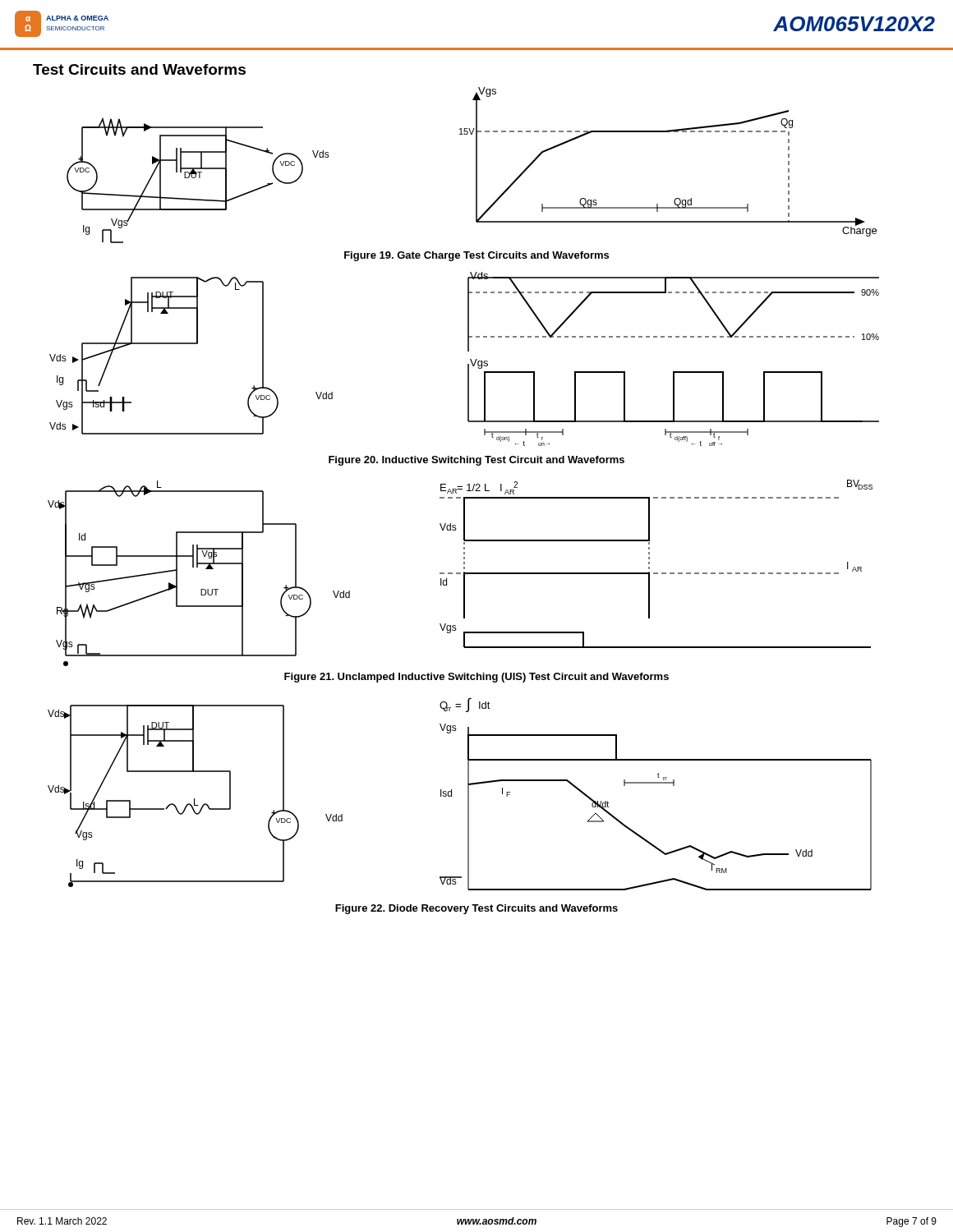Viewport: 953px width, 1232px height.
Task: Find the text starting "Figure 22. Diode Recovery Test Circuits"
Action: pyautogui.click(x=476, y=908)
